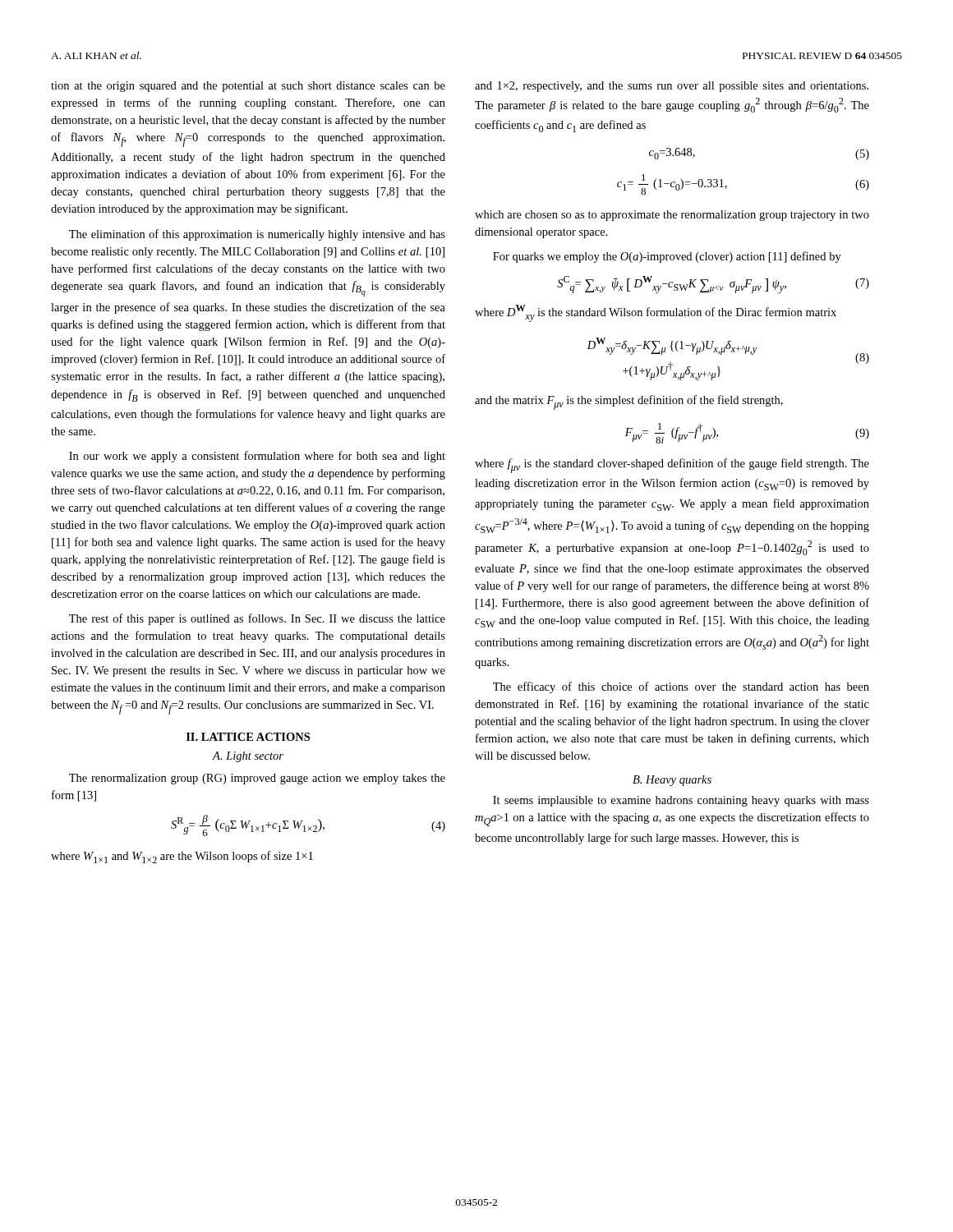Navigate to the text block starting "where W1×1 and W1×2 are the Wilson"
The height and width of the screenshot is (1232, 953).
click(x=248, y=857)
